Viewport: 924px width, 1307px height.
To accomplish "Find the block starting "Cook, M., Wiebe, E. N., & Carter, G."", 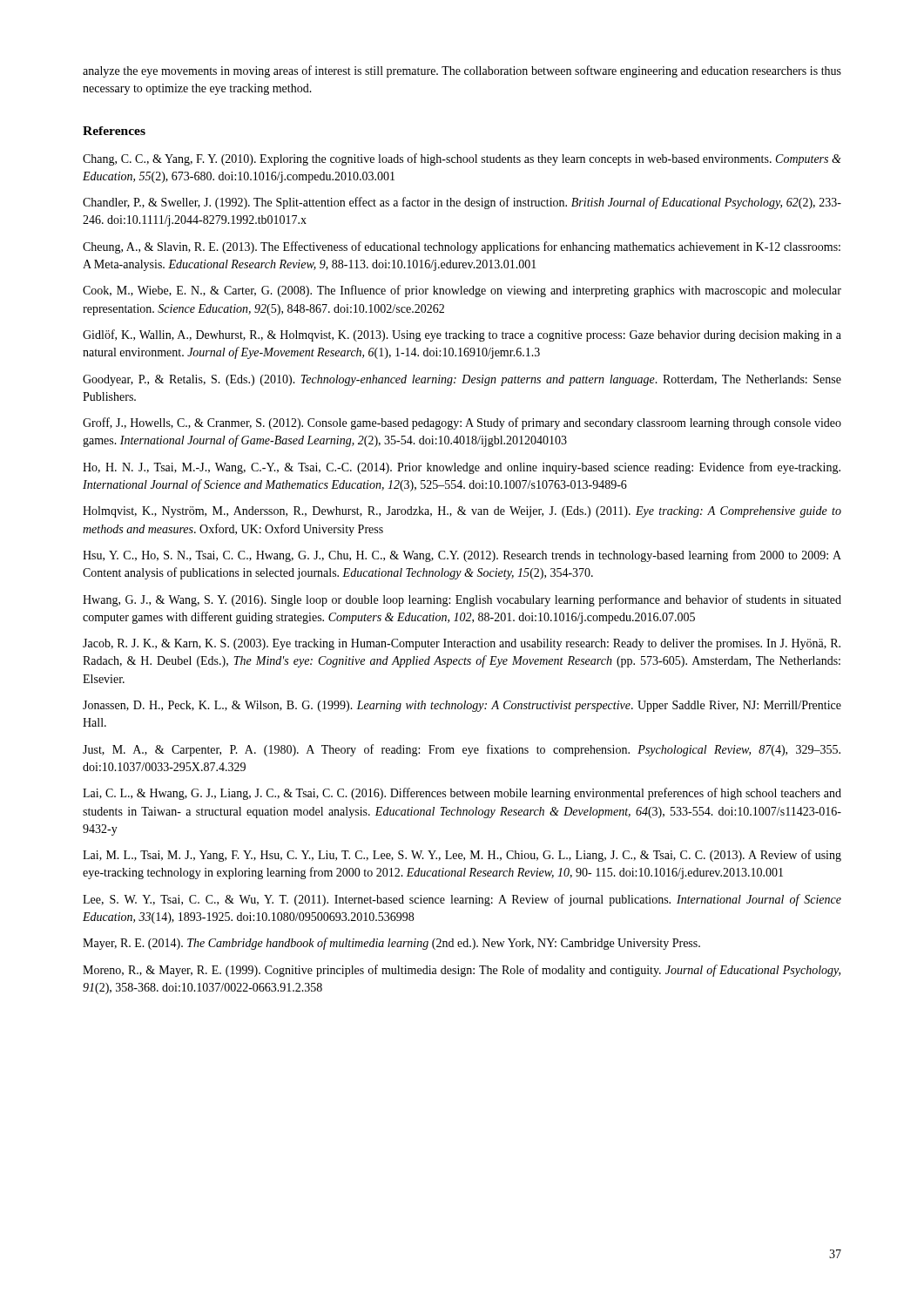I will coord(462,300).
